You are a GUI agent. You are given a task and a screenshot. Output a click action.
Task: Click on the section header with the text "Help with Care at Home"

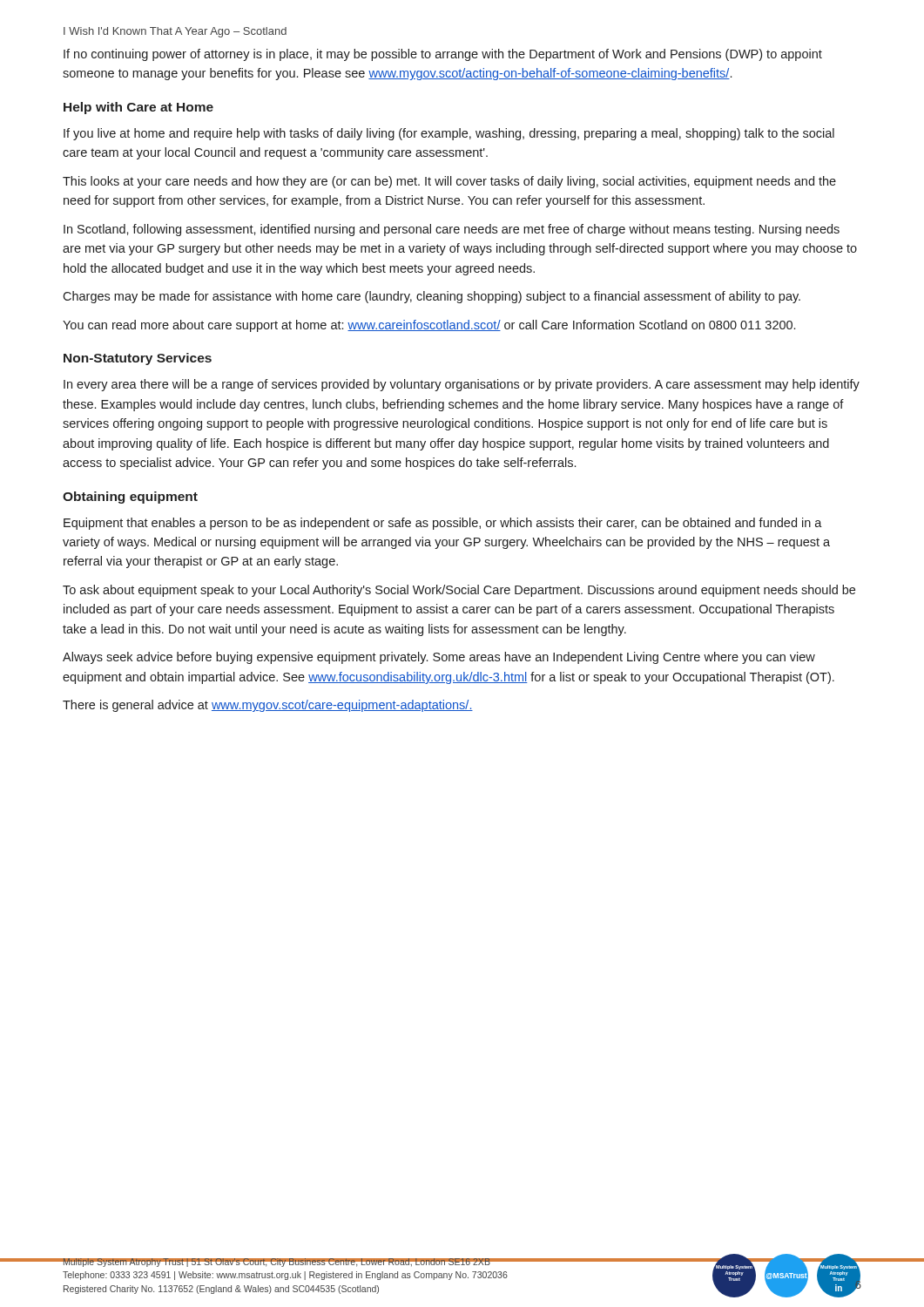pos(138,107)
